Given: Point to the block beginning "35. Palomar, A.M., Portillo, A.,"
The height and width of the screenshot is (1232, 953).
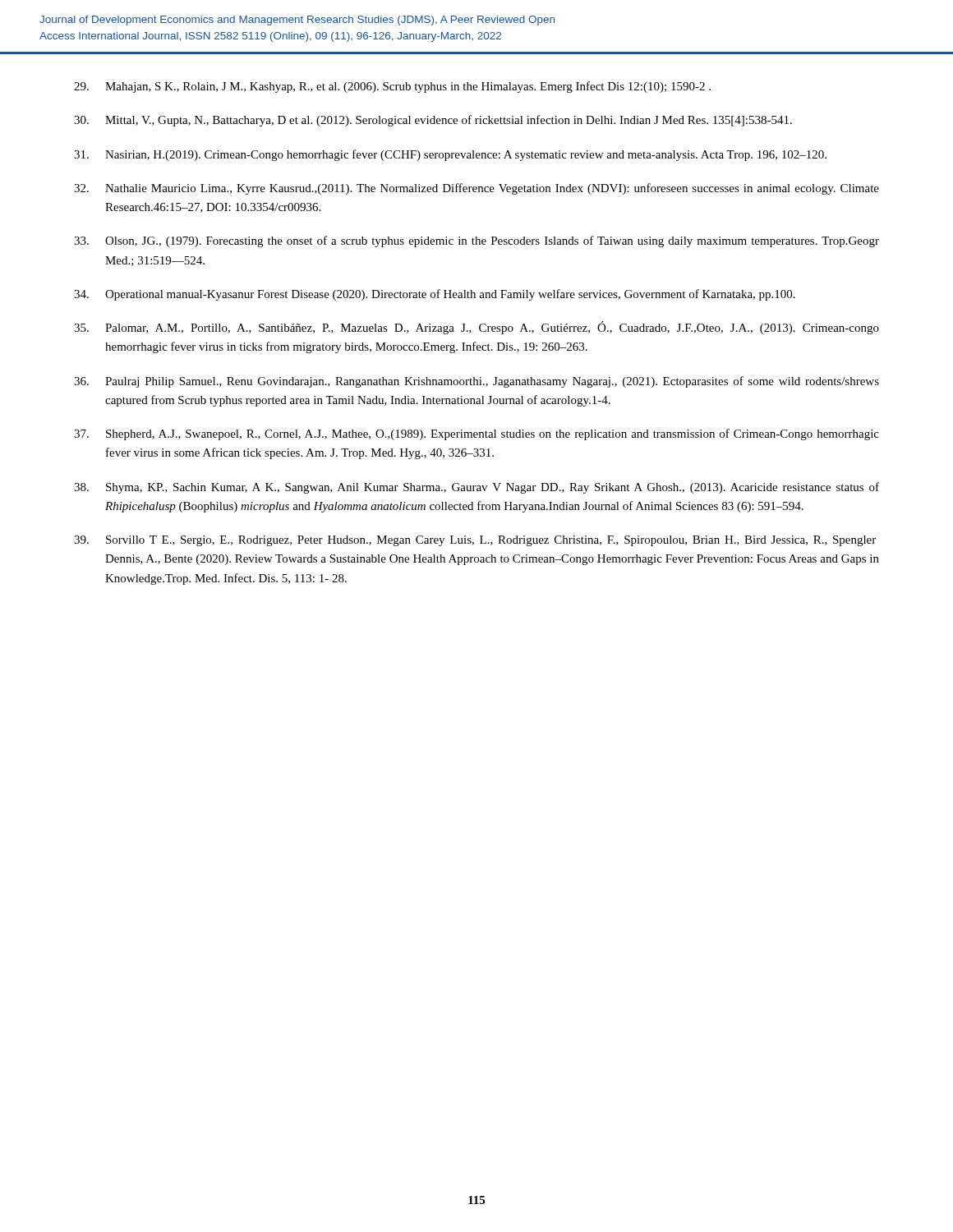Looking at the screenshot, I should pyautogui.click(x=476, y=338).
